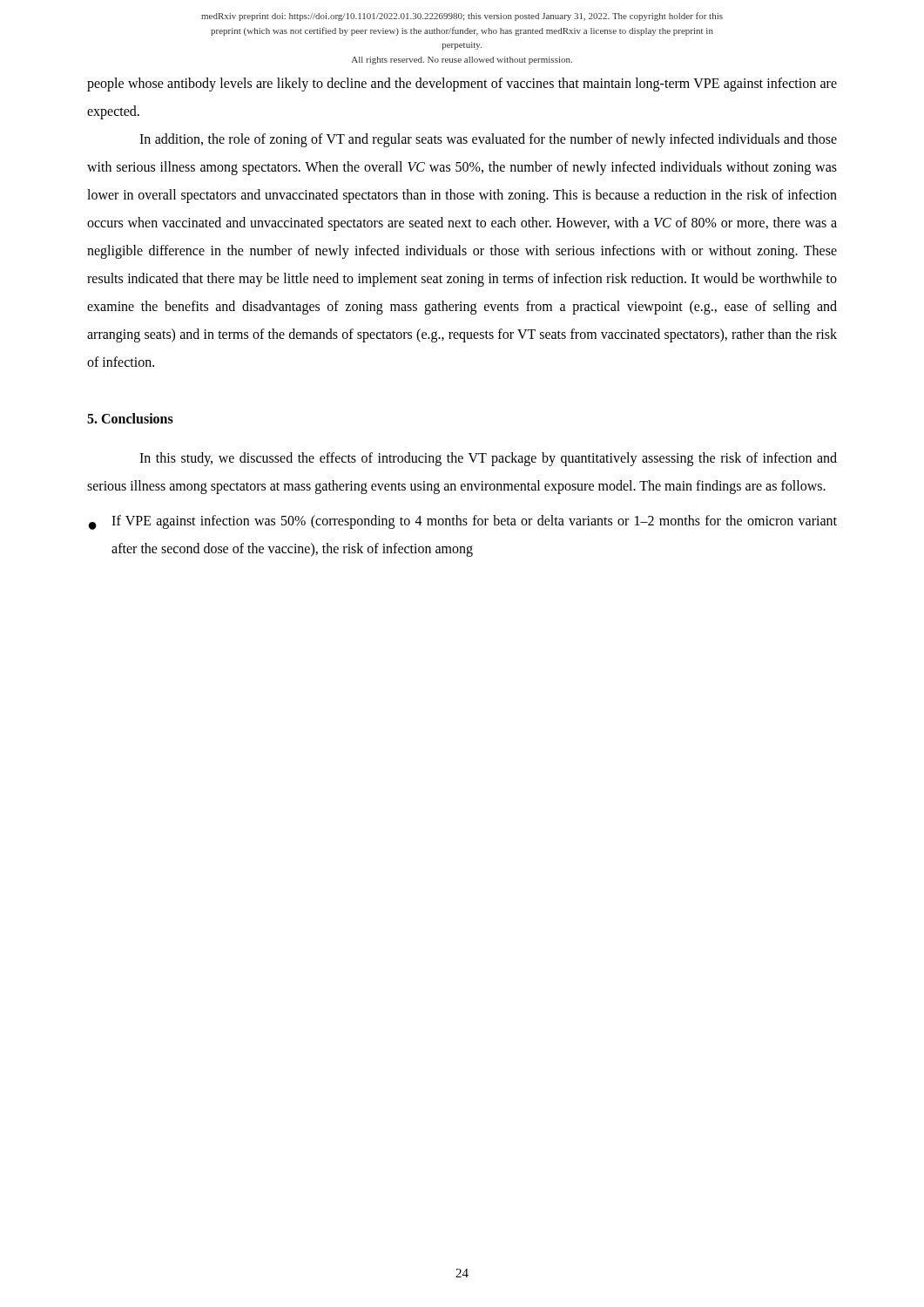Click on the text block that says "In this study,"

pyautogui.click(x=462, y=472)
